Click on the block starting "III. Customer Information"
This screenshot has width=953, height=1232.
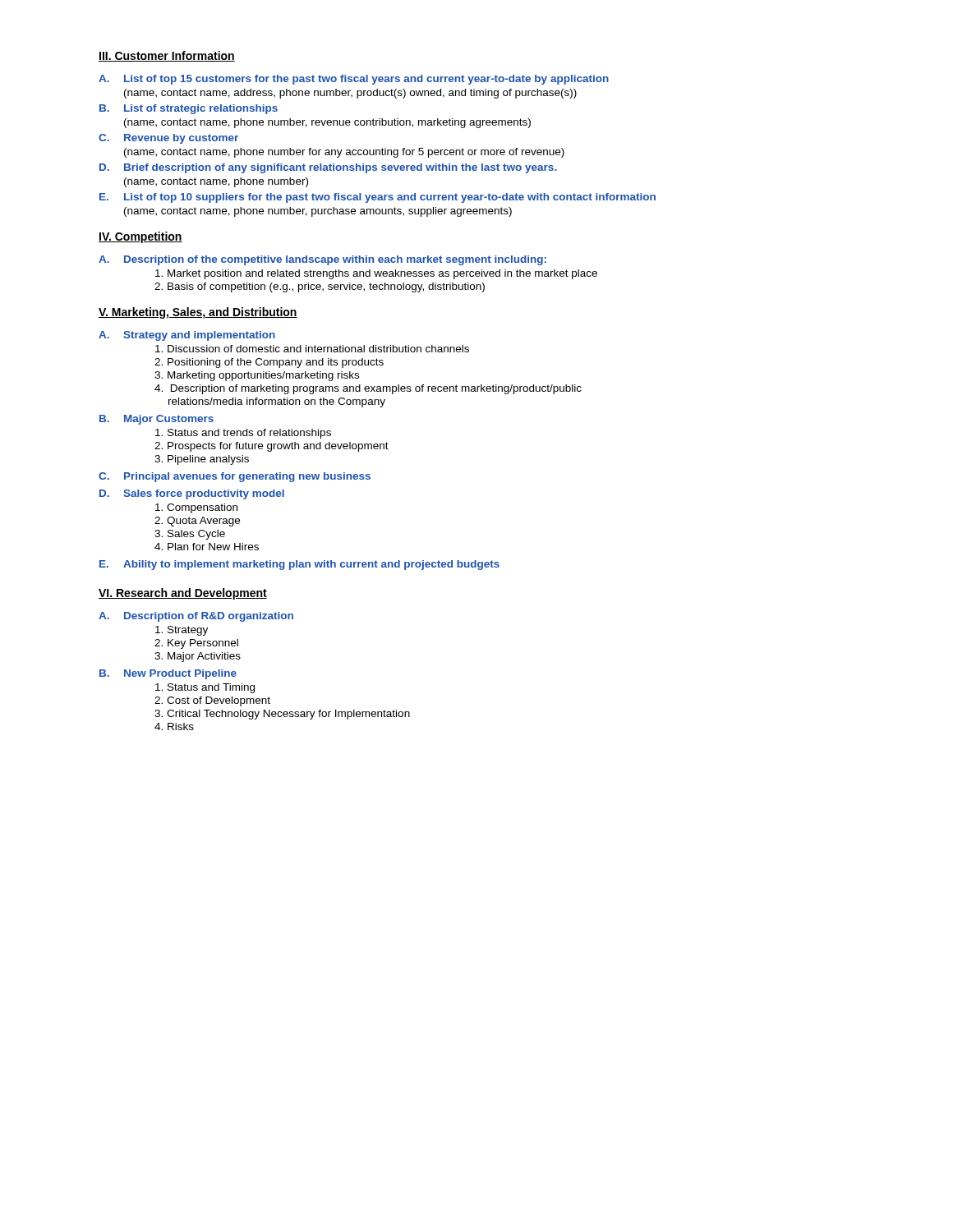coord(167,56)
